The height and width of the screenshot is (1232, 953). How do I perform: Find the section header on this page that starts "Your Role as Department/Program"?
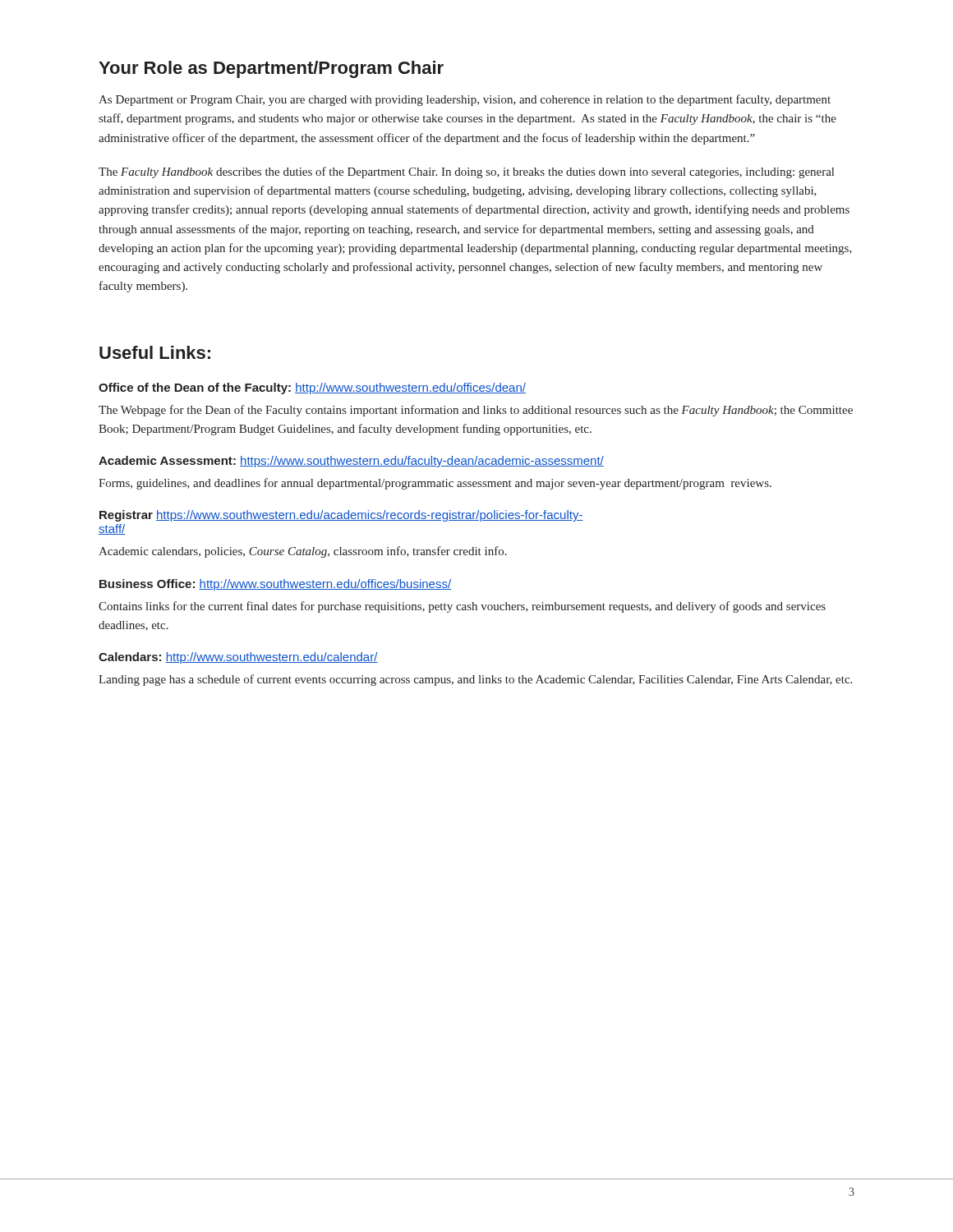pyautogui.click(x=271, y=69)
